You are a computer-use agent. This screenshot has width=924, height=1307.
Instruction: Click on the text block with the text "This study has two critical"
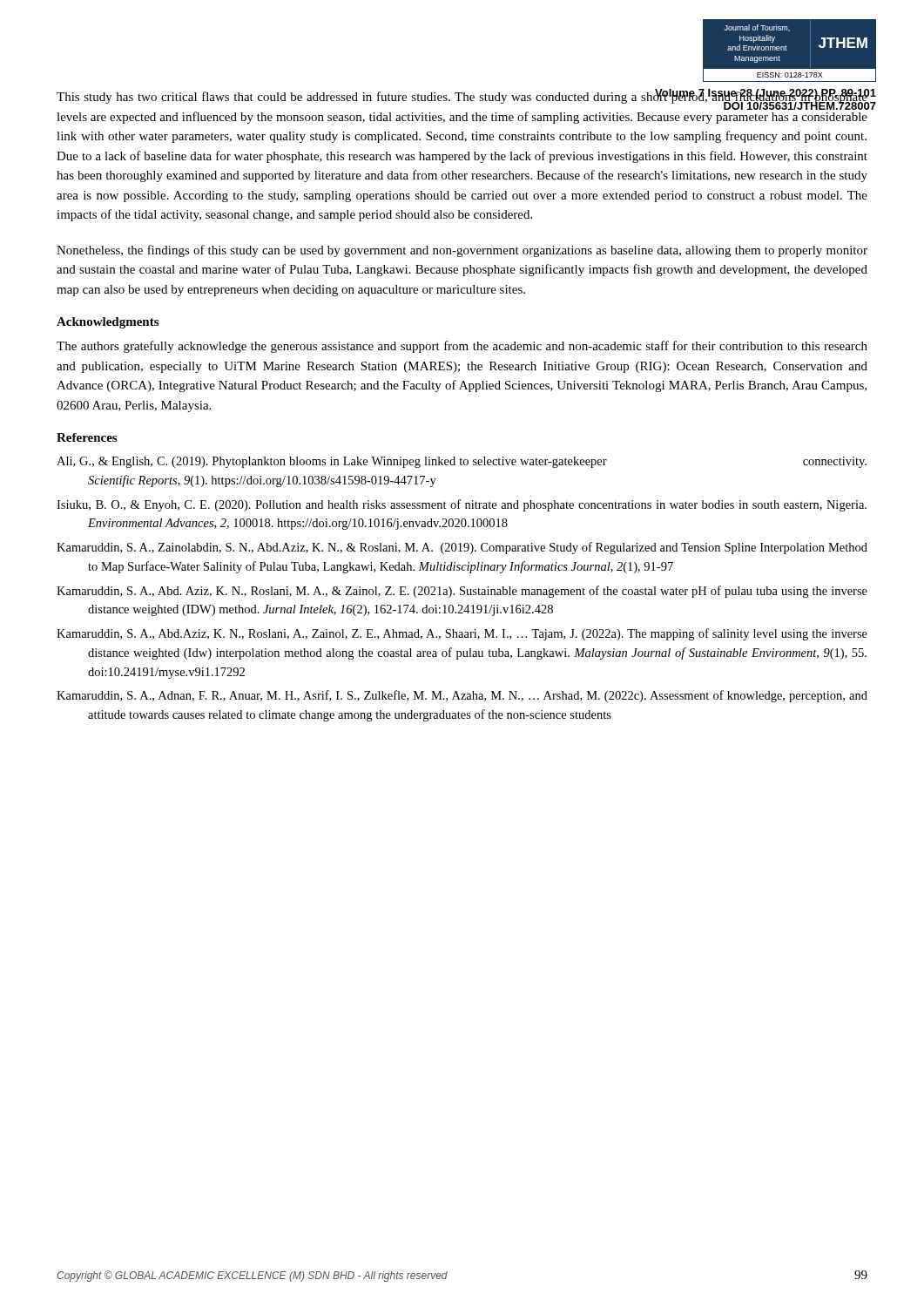pos(462,156)
